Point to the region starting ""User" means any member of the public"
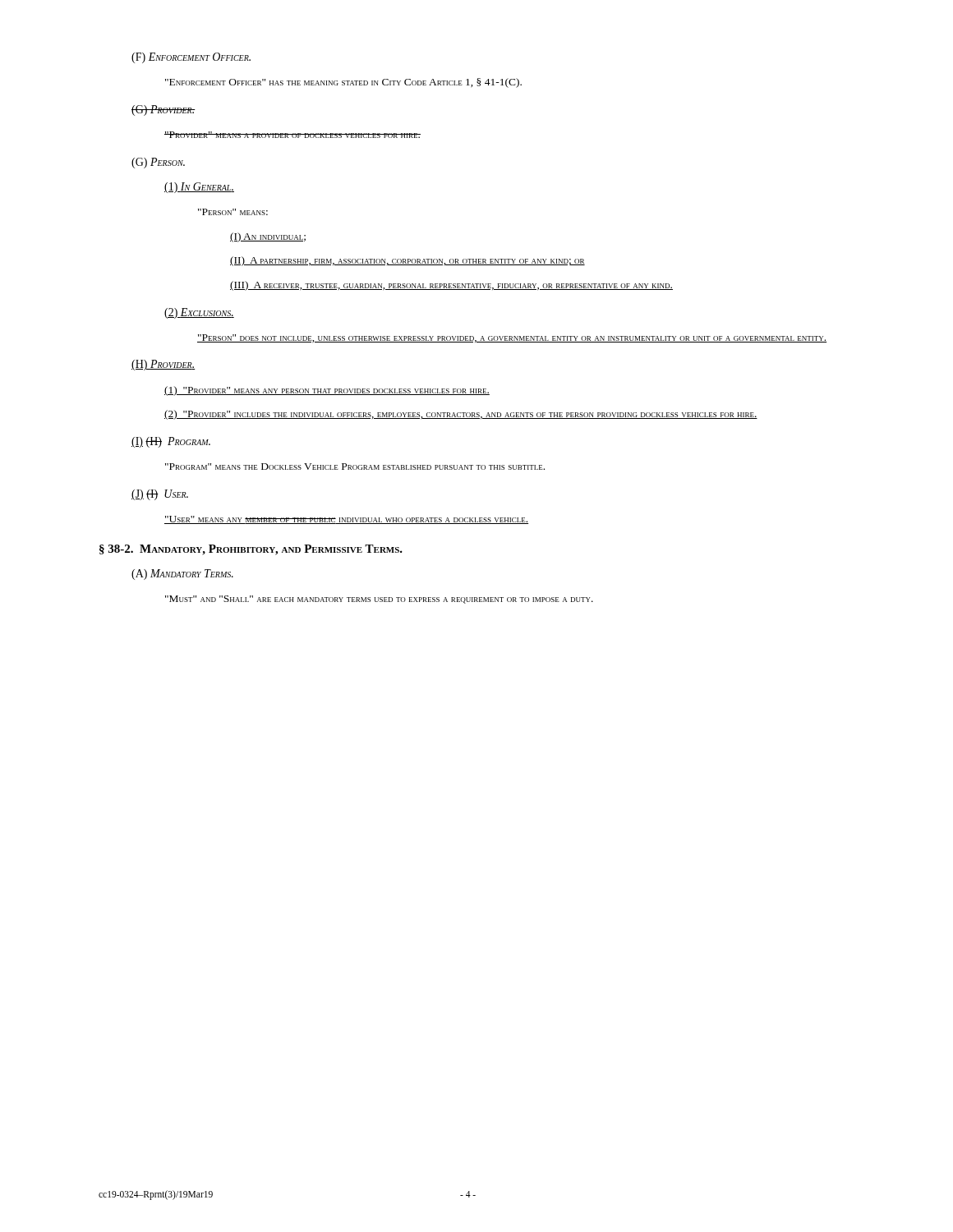The height and width of the screenshot is (1232, 953). (x=346, y=519)
